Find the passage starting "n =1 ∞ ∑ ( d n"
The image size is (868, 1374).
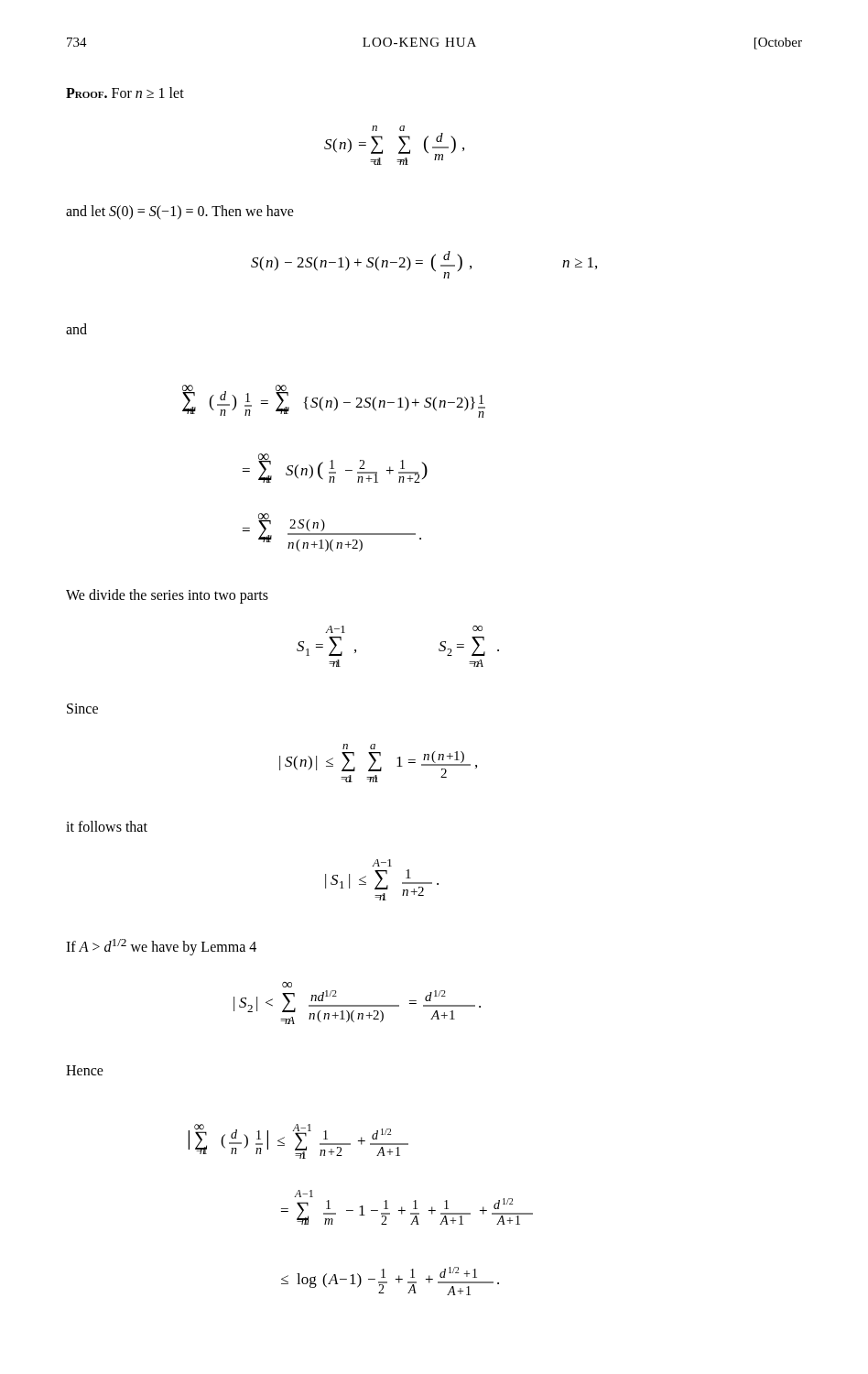pos(434,457)
